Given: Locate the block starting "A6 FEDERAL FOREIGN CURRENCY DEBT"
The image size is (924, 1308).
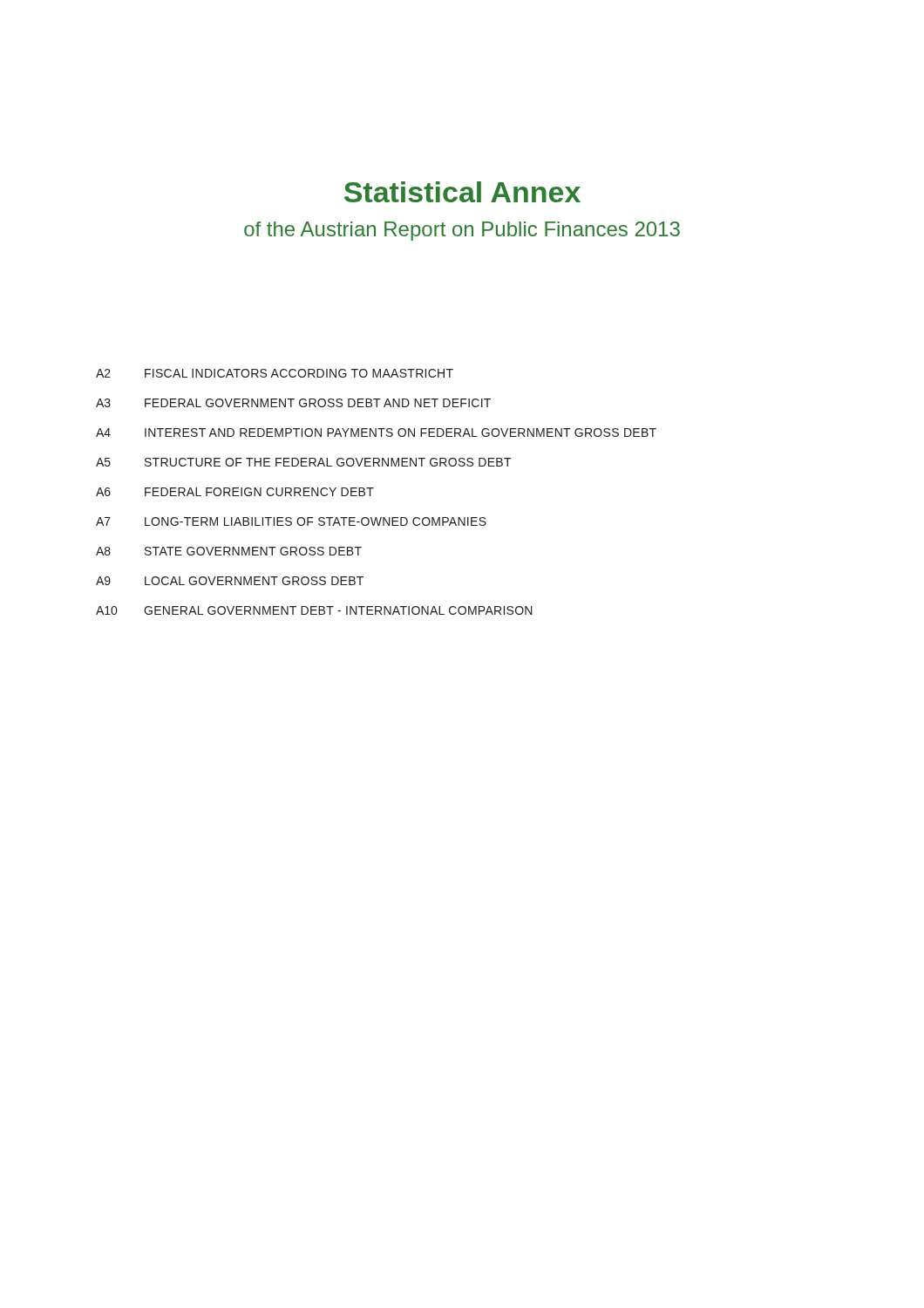Looking at the screenshot, I should click(235, 492).
